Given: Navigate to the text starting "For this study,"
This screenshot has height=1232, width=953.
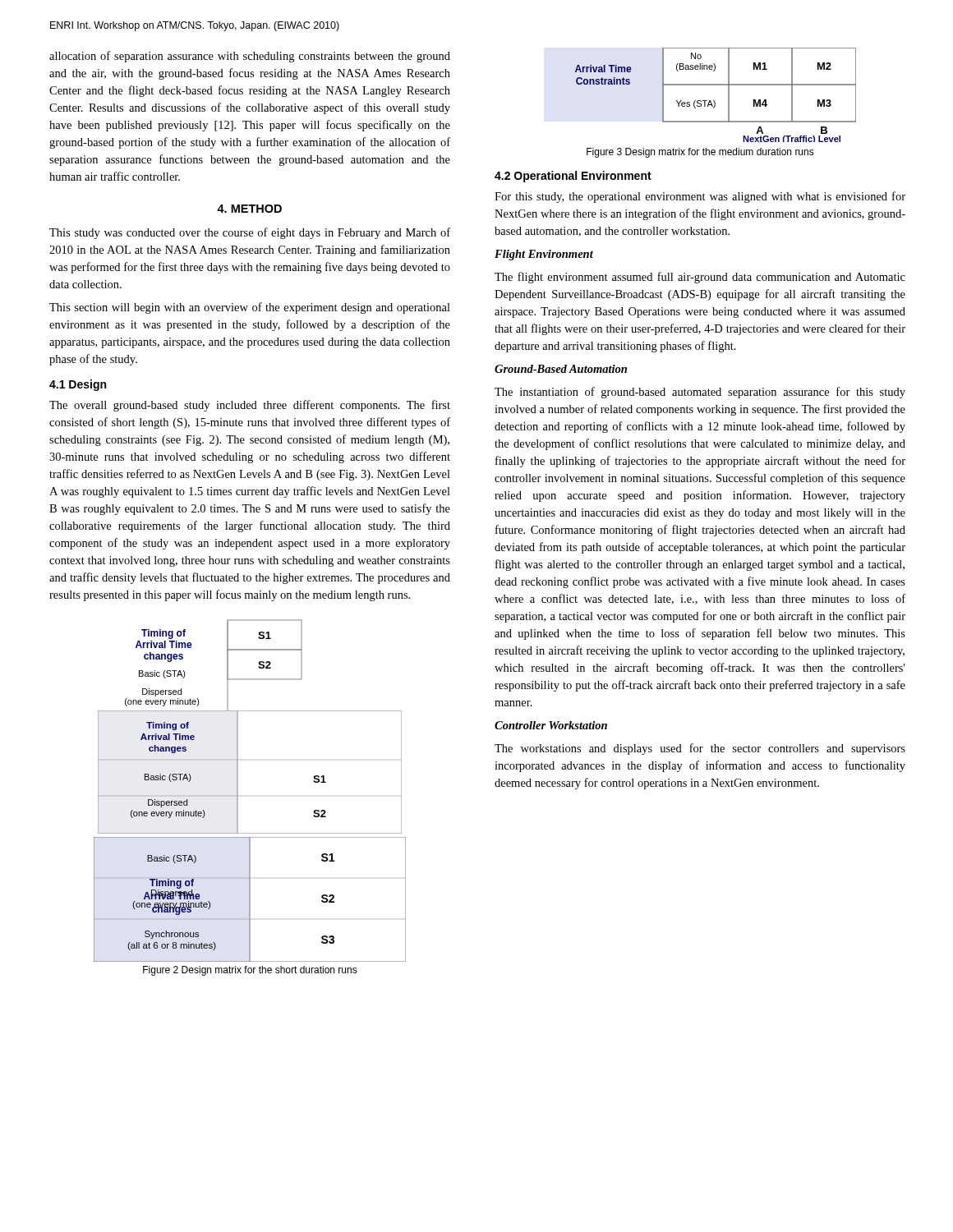Looking at the screenshot, I should tap(700, 214).
